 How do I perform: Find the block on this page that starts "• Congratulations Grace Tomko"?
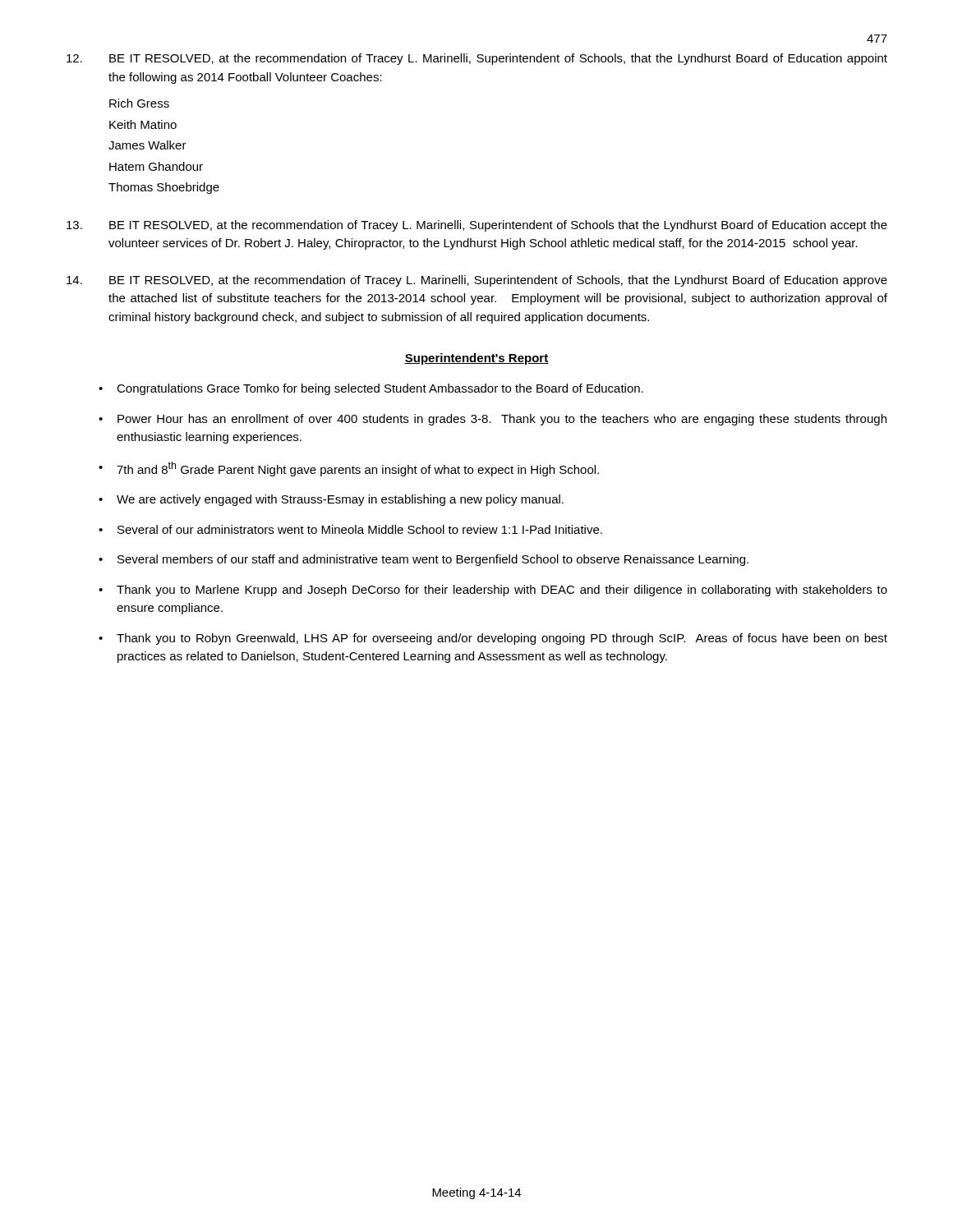click(x=493, y=389)
